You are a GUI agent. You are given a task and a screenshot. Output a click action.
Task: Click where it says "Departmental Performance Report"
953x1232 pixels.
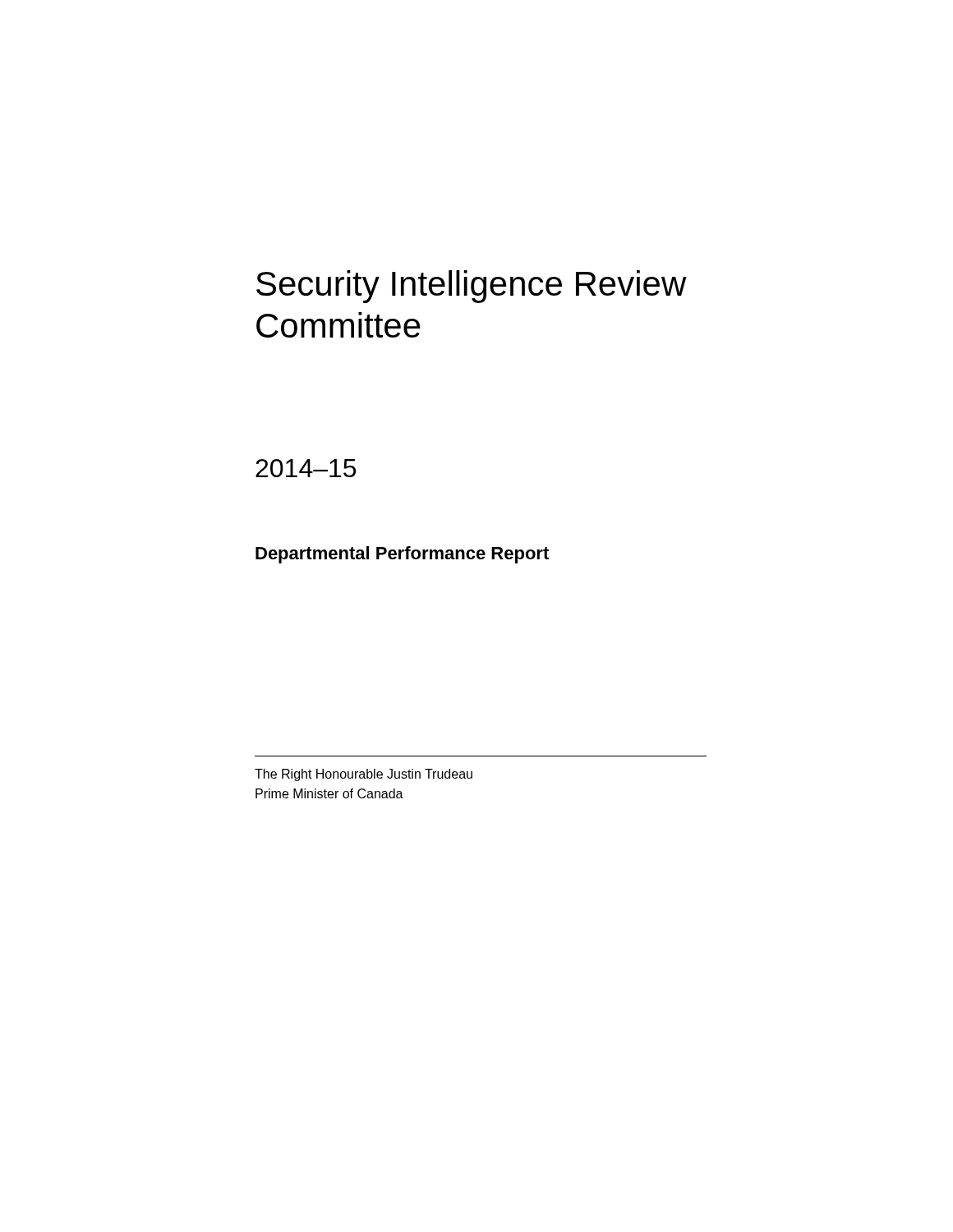pyautogui.click(x=402, y=553)
